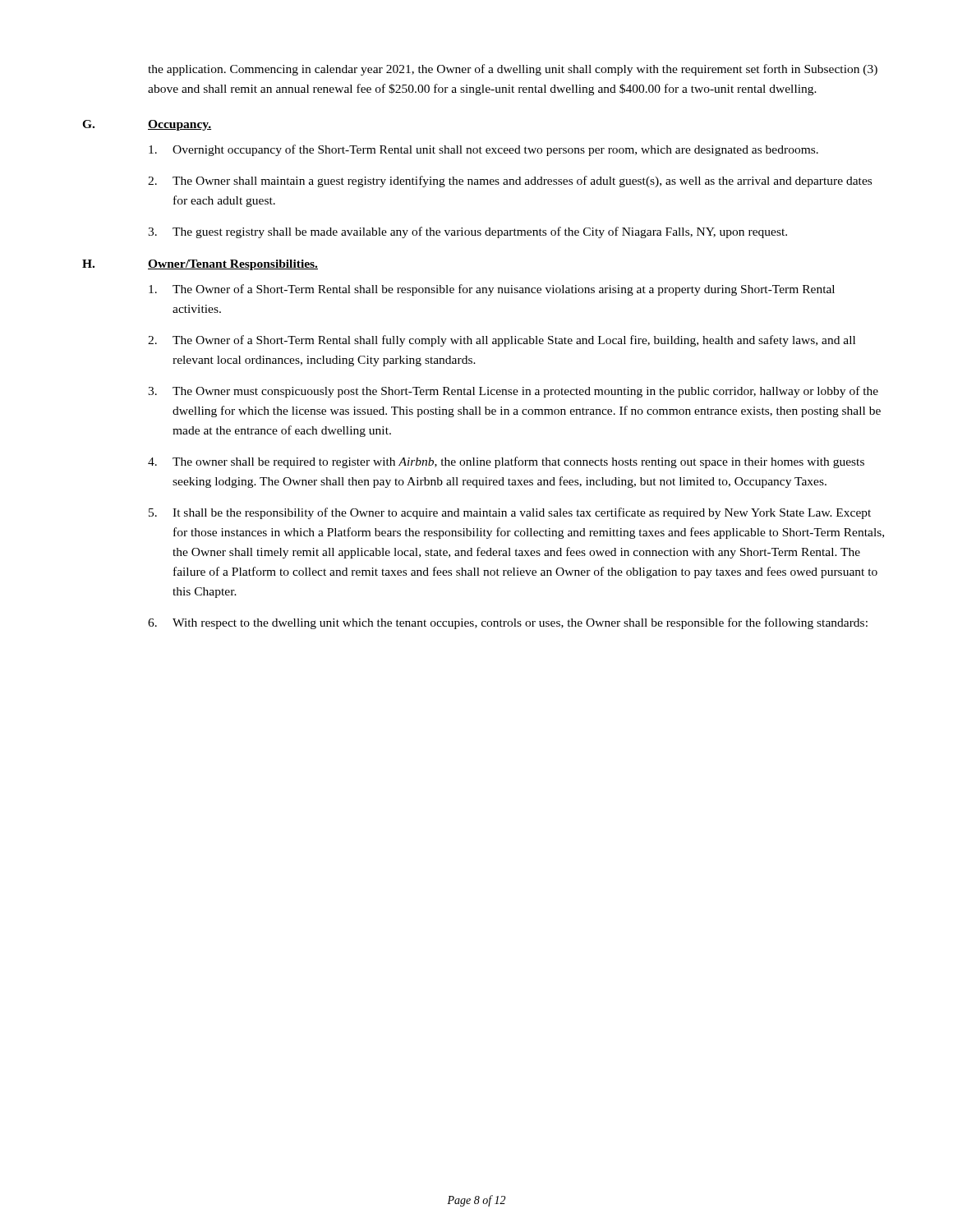
Task: Locate the region starting "3. The Owner must"
Action: pyautogui.click(x=518, y=411)
